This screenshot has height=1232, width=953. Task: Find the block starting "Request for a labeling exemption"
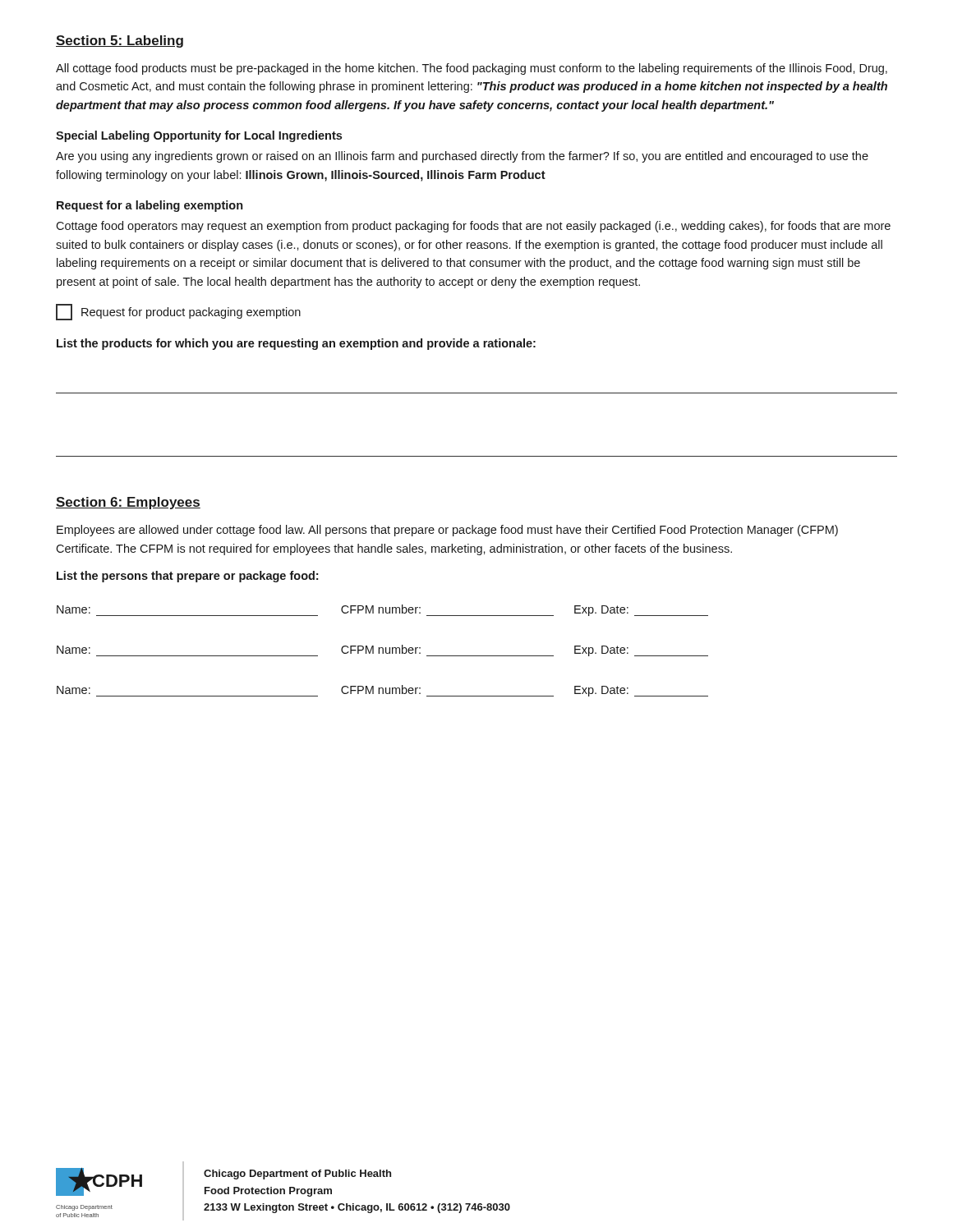150,206
